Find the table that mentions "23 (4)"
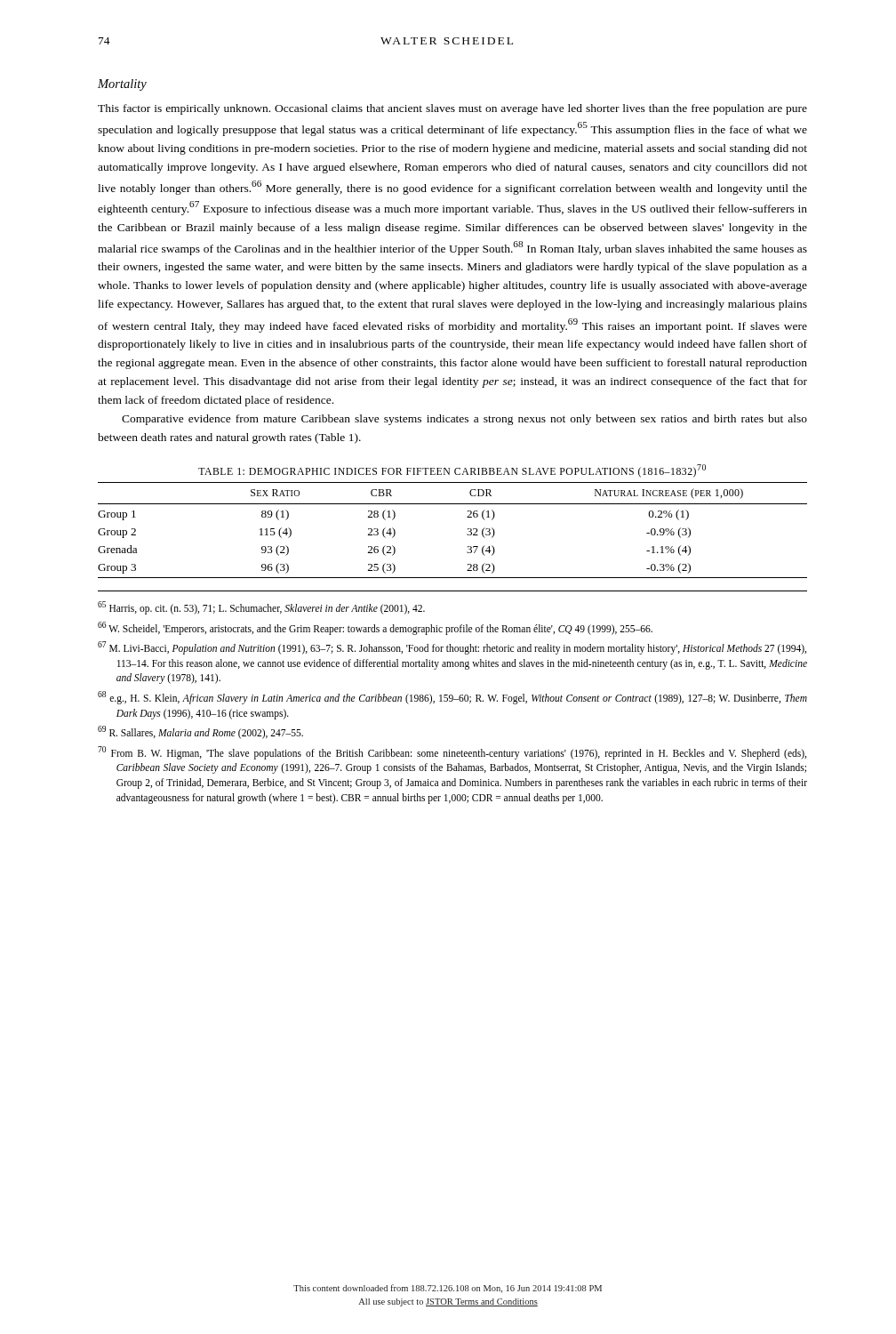The height and width of the screenshot is (1334, 896). pos(452,530)
